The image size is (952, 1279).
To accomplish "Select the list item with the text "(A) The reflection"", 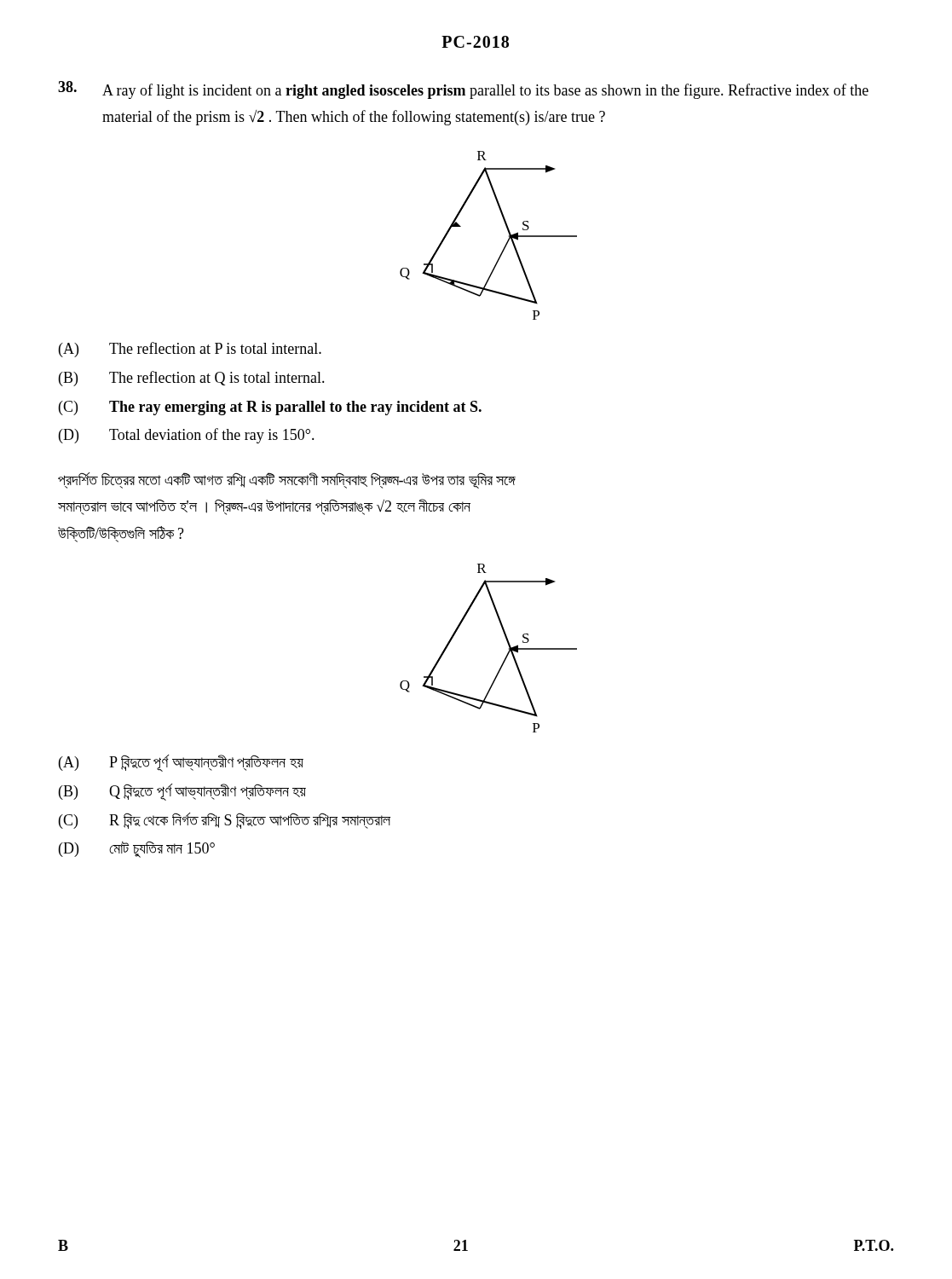I will point(190,350).
